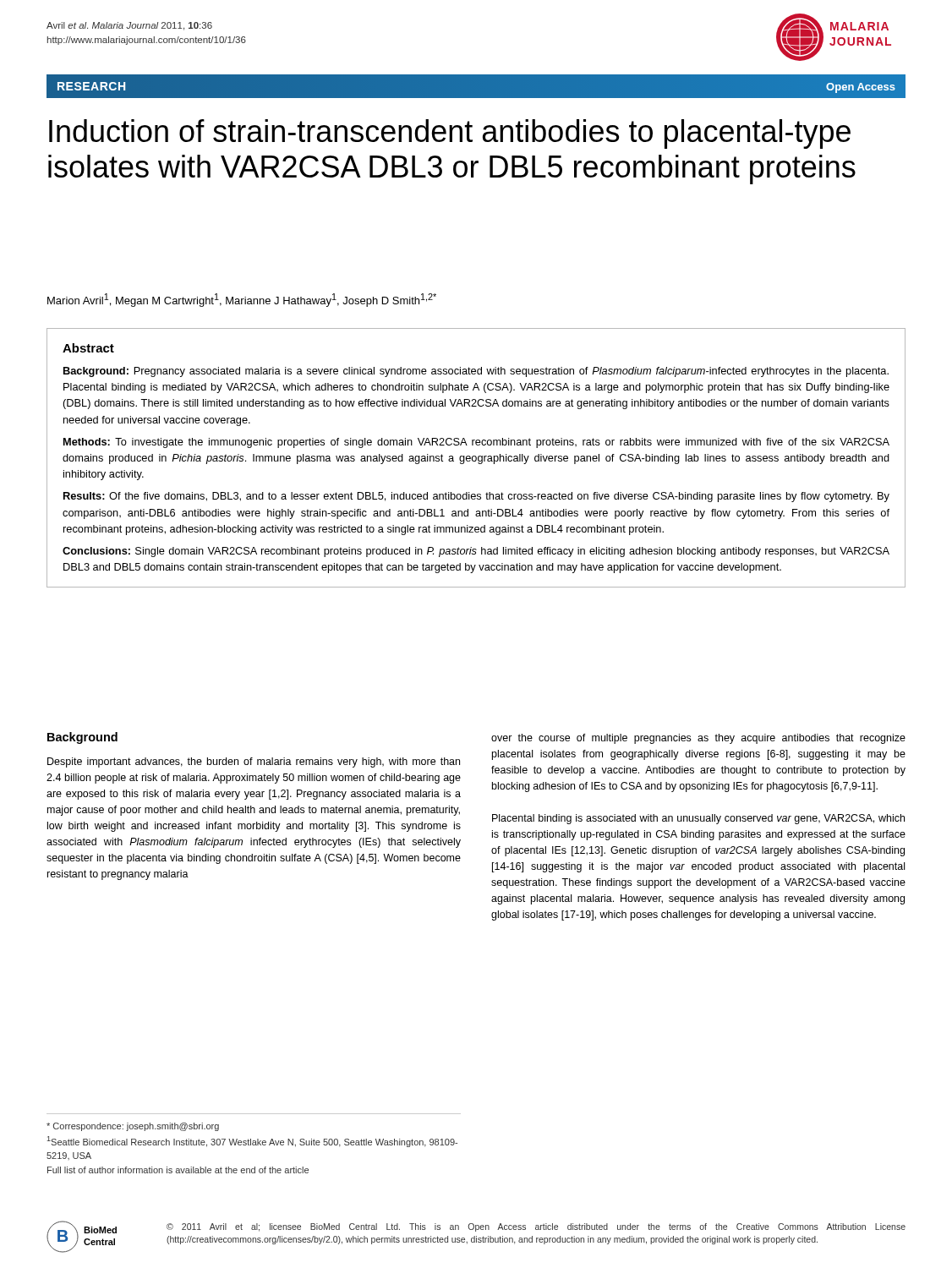Image resolution: width=952 pixels, height=1268 pixels.
Task: Click the footnote
Action: tap(252, 1148)
